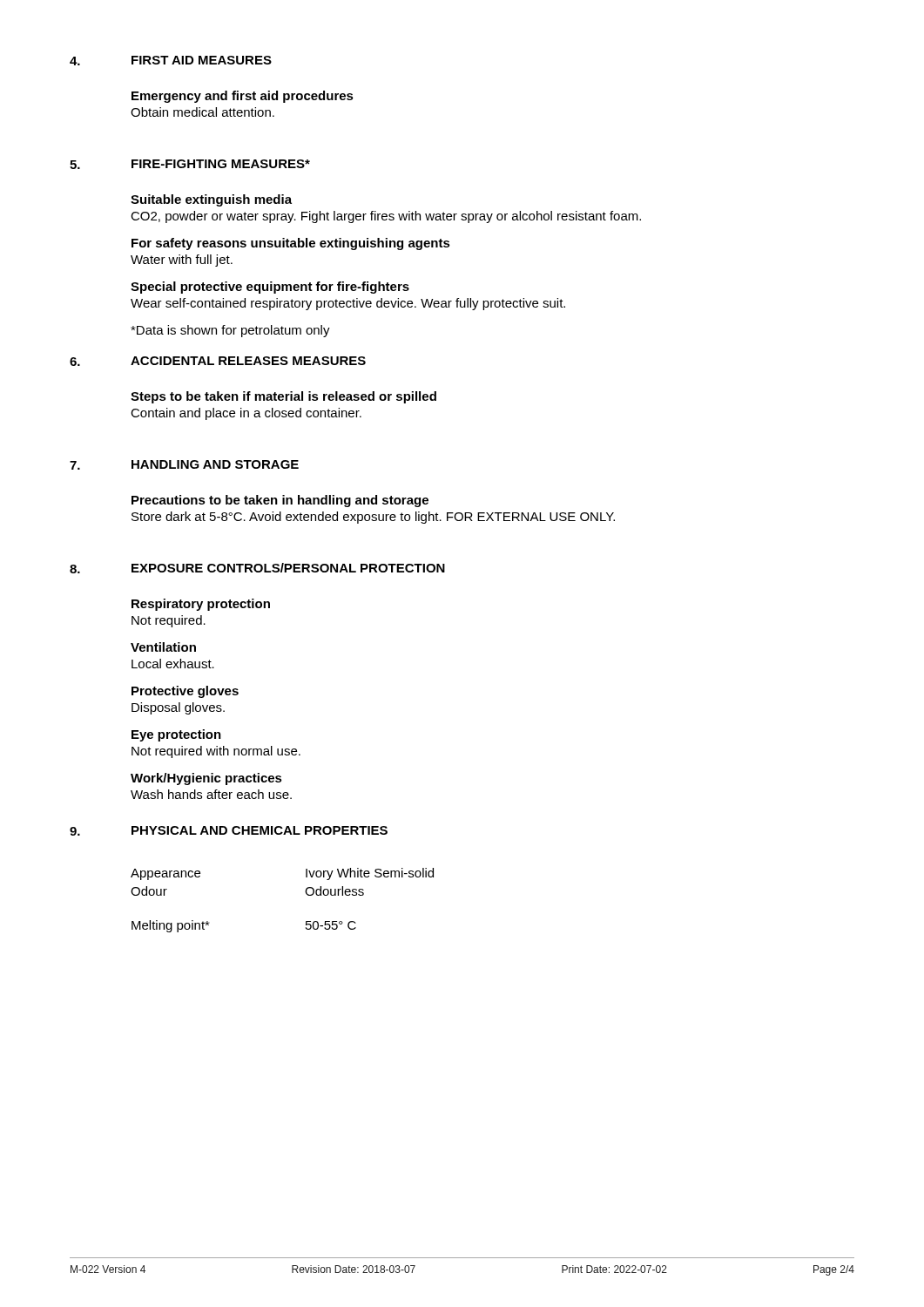Click where it says "5. FIRE-FIGHTING MEASURES*"
The image size is (924, 1307).
coord(190,164)
